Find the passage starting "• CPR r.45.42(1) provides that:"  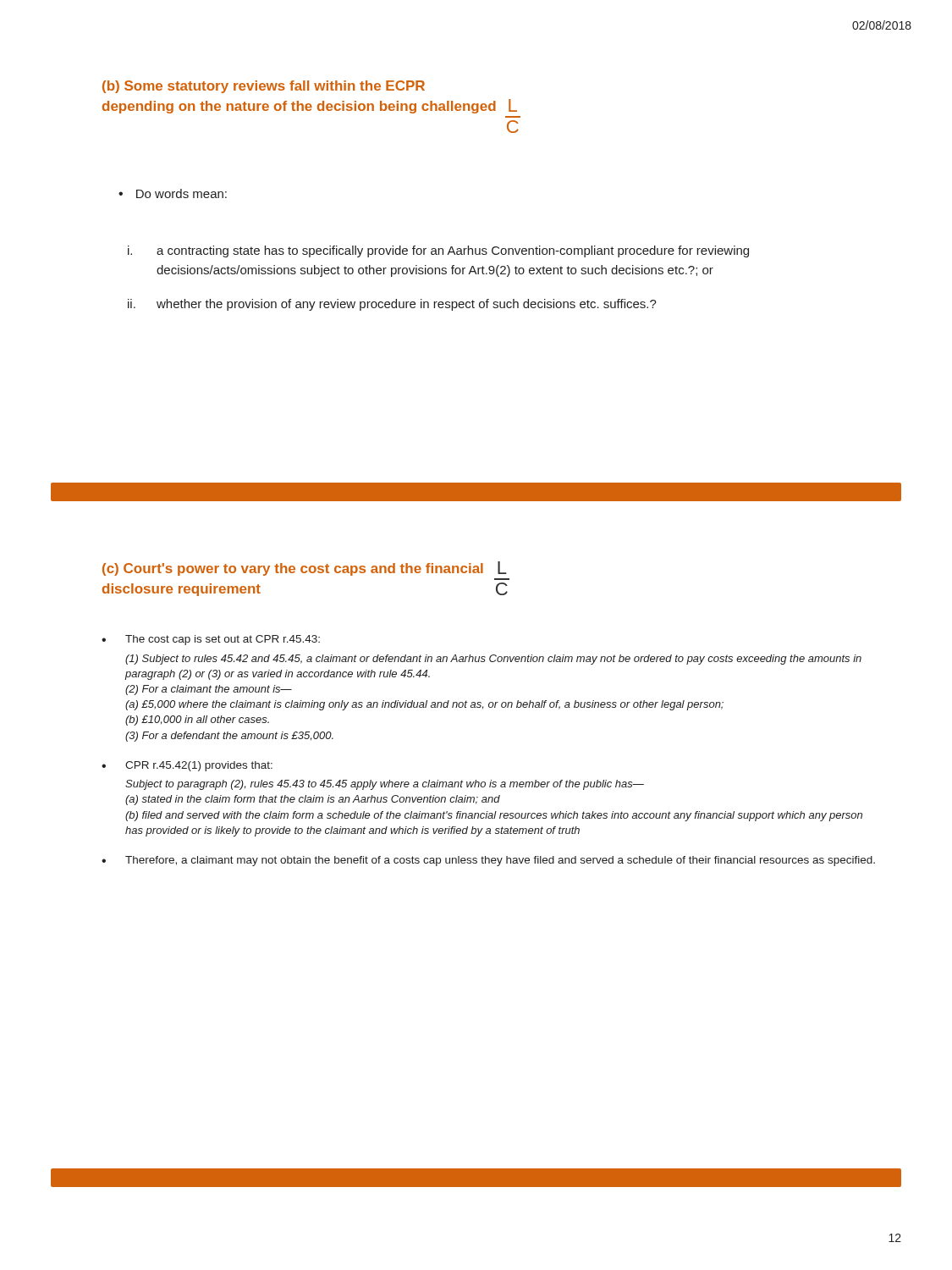click(489, 798)
